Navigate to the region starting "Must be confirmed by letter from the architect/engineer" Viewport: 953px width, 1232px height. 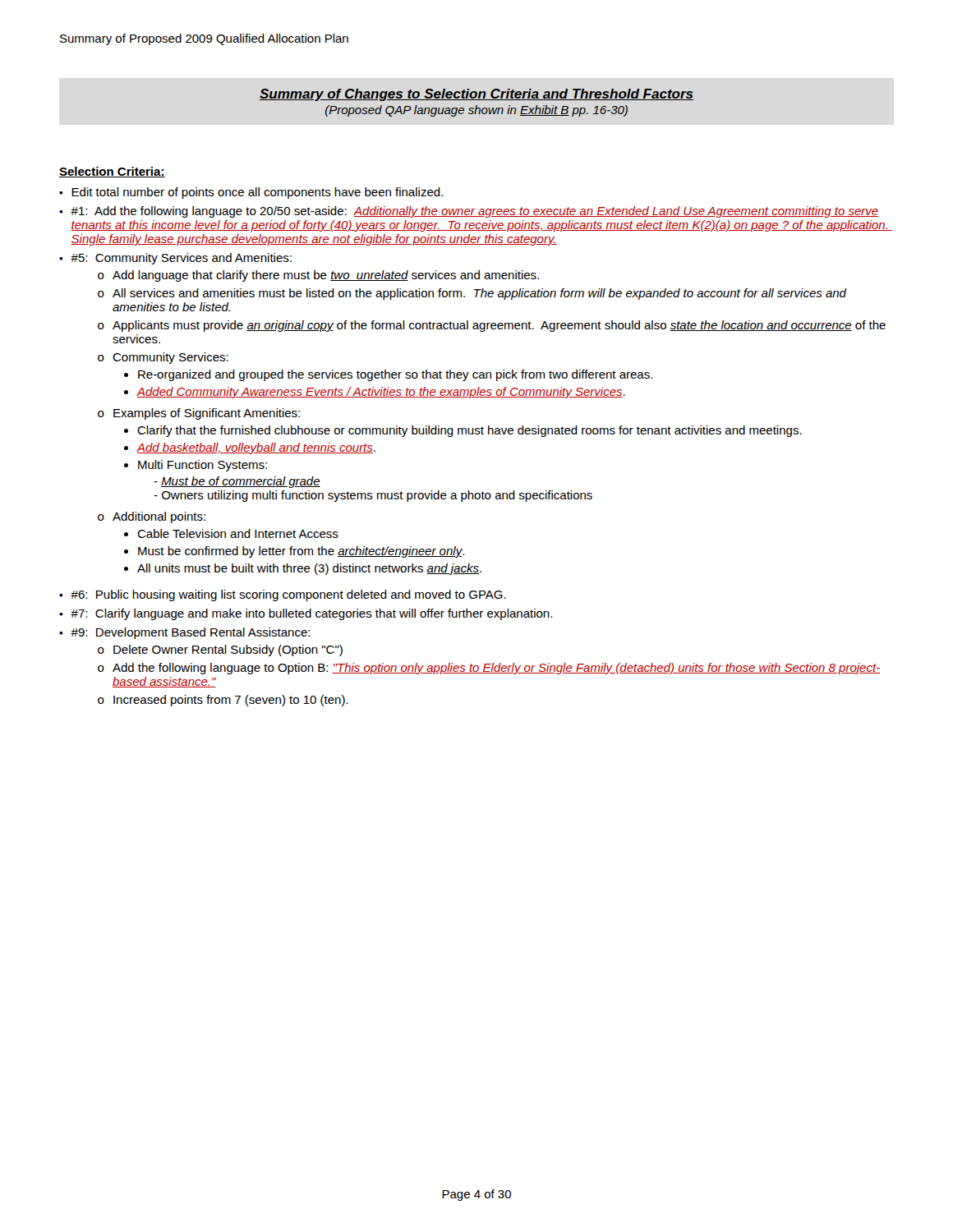click(301, 551)
